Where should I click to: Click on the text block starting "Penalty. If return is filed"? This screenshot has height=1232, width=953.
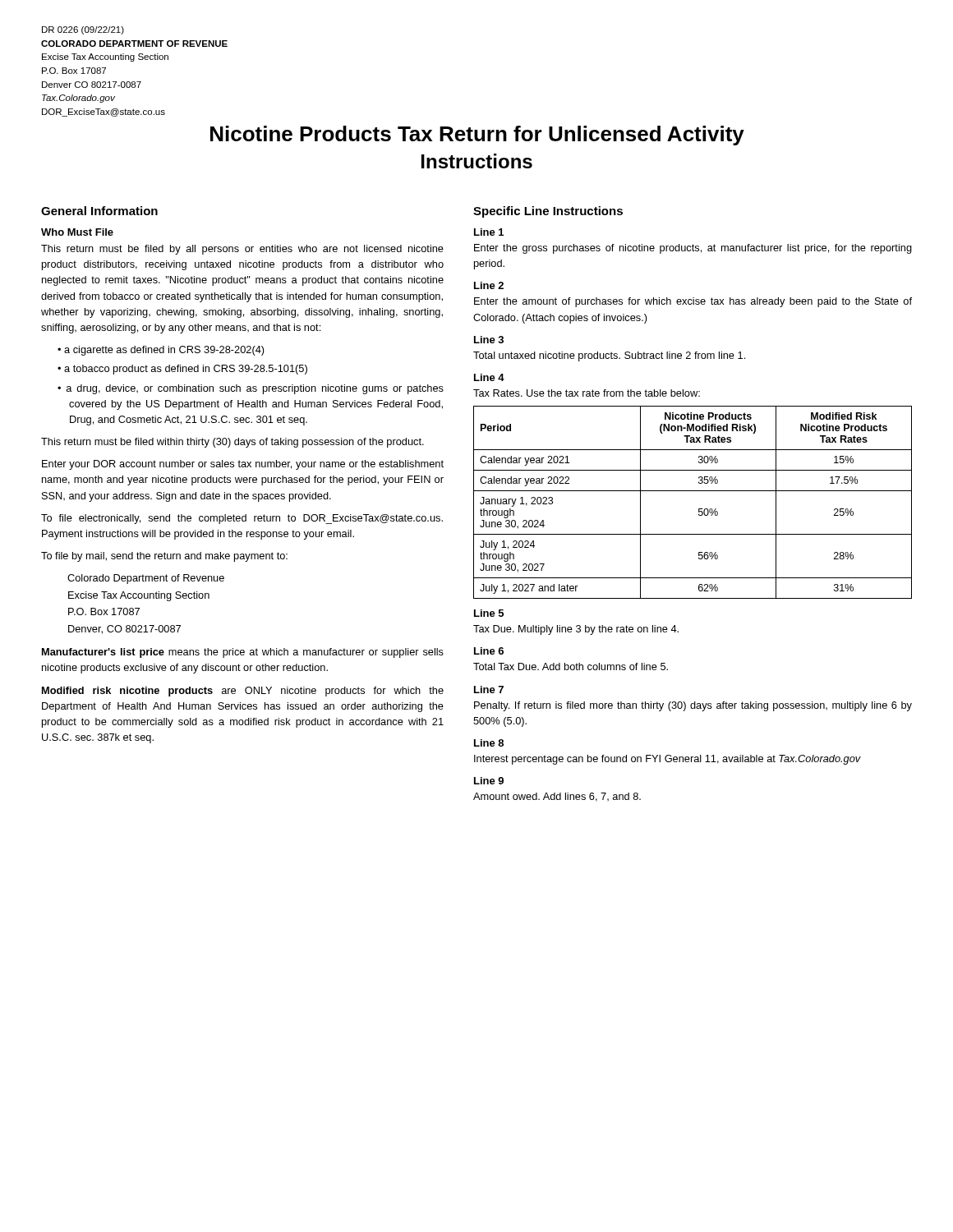tap(693, 713)
